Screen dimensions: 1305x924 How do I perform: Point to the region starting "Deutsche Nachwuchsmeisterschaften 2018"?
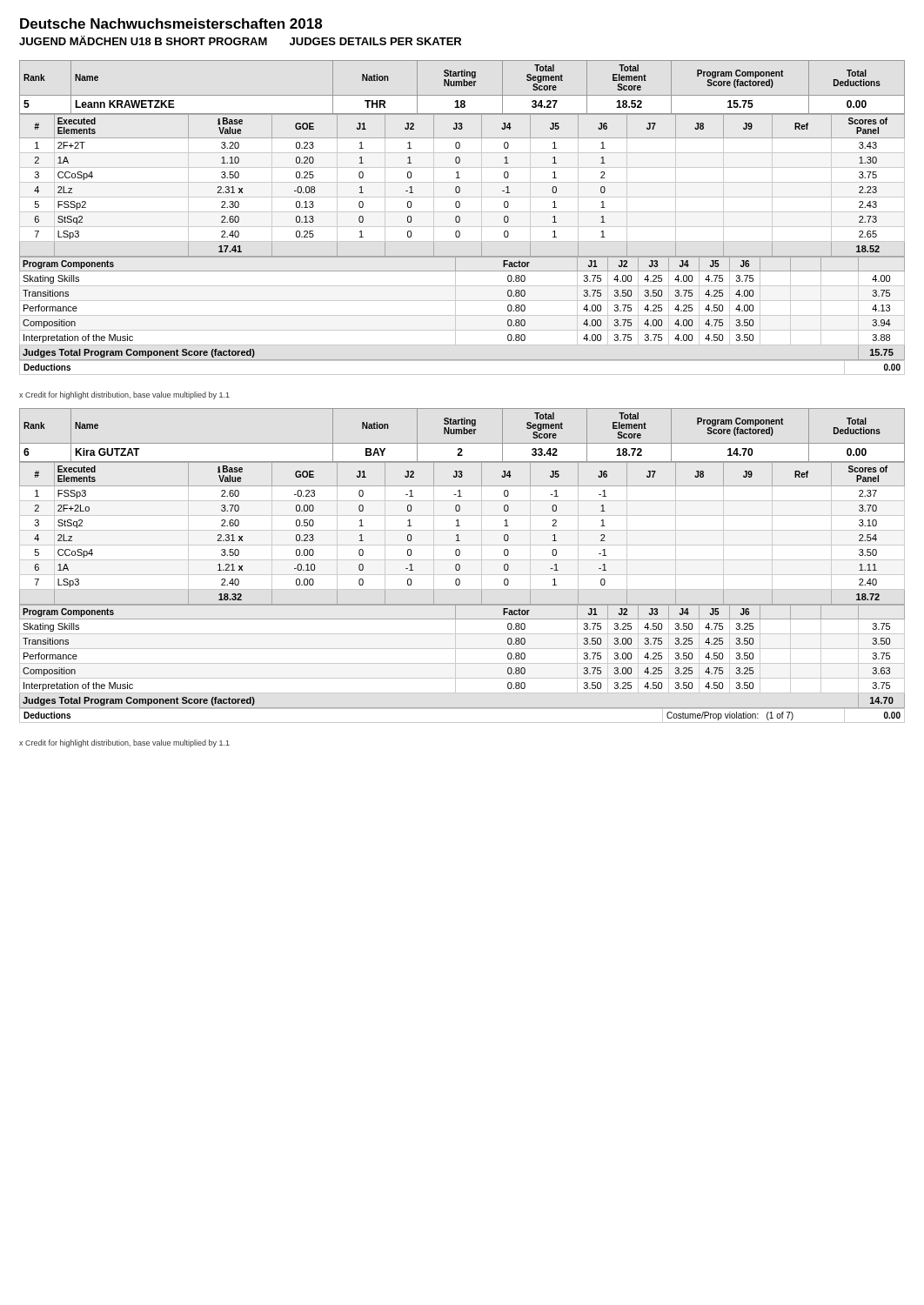(x=171, y=24)
